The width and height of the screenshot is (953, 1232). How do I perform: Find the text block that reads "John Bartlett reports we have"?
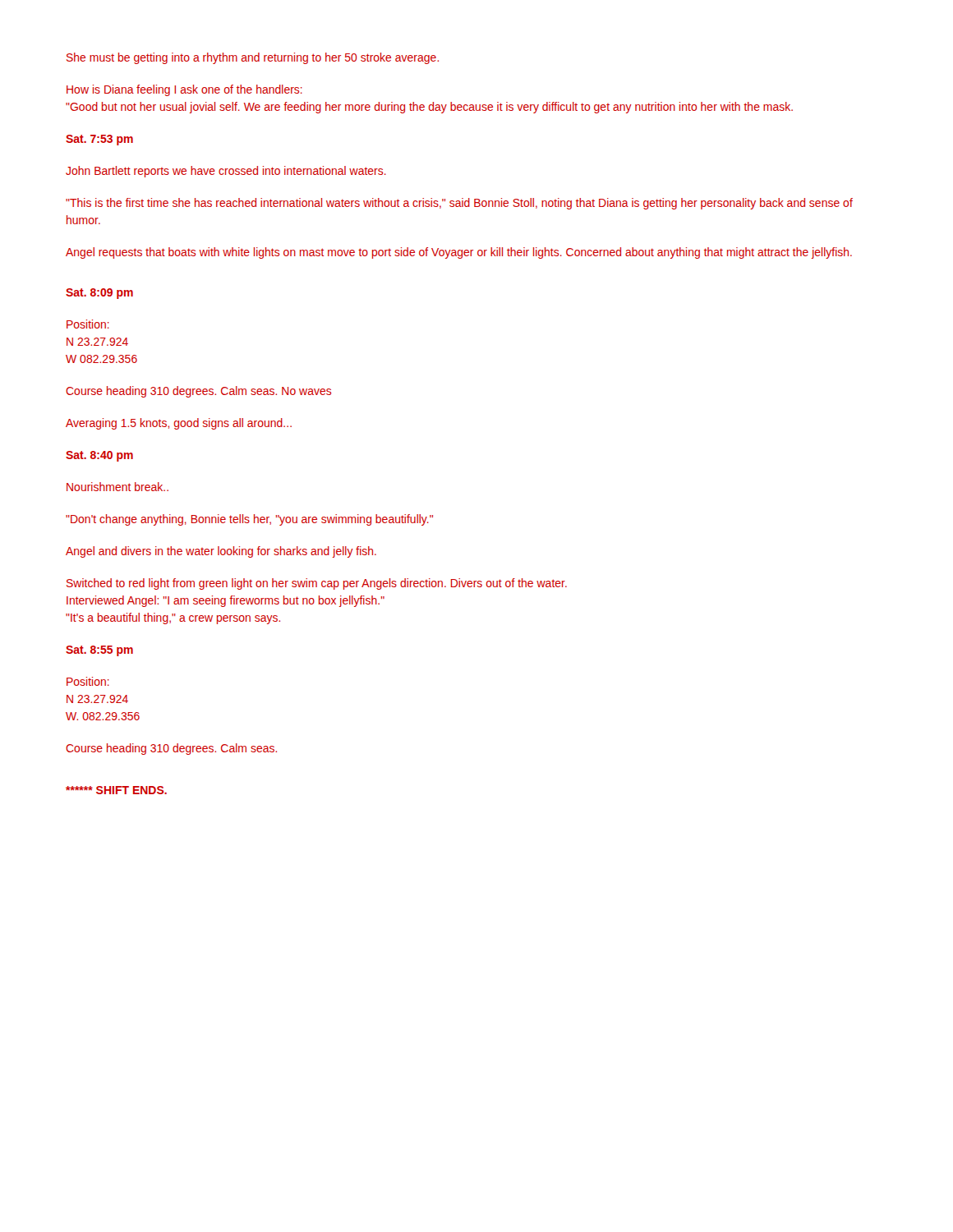pos(226,171)
